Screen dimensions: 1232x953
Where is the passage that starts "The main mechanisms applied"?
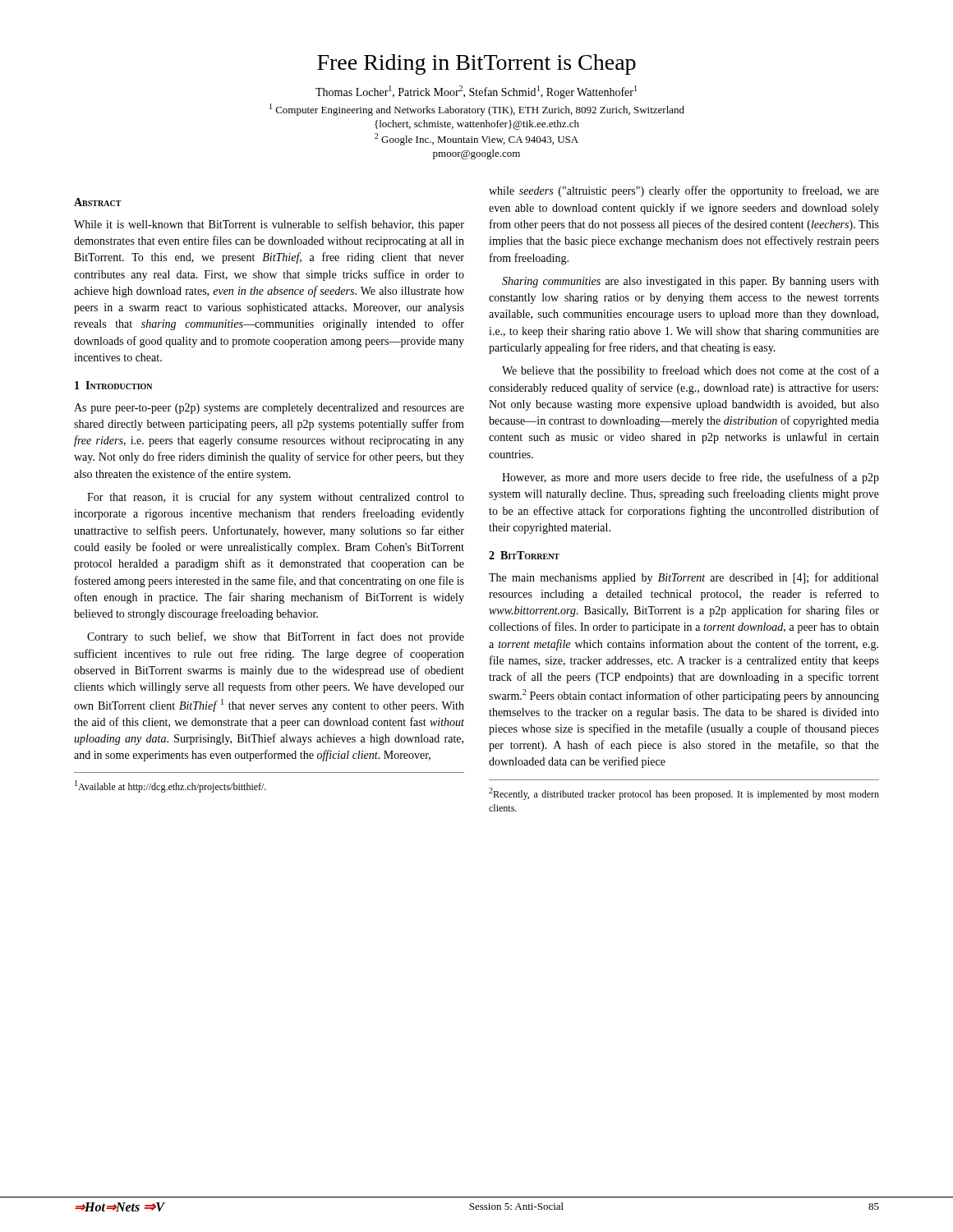tap(684, 670)
